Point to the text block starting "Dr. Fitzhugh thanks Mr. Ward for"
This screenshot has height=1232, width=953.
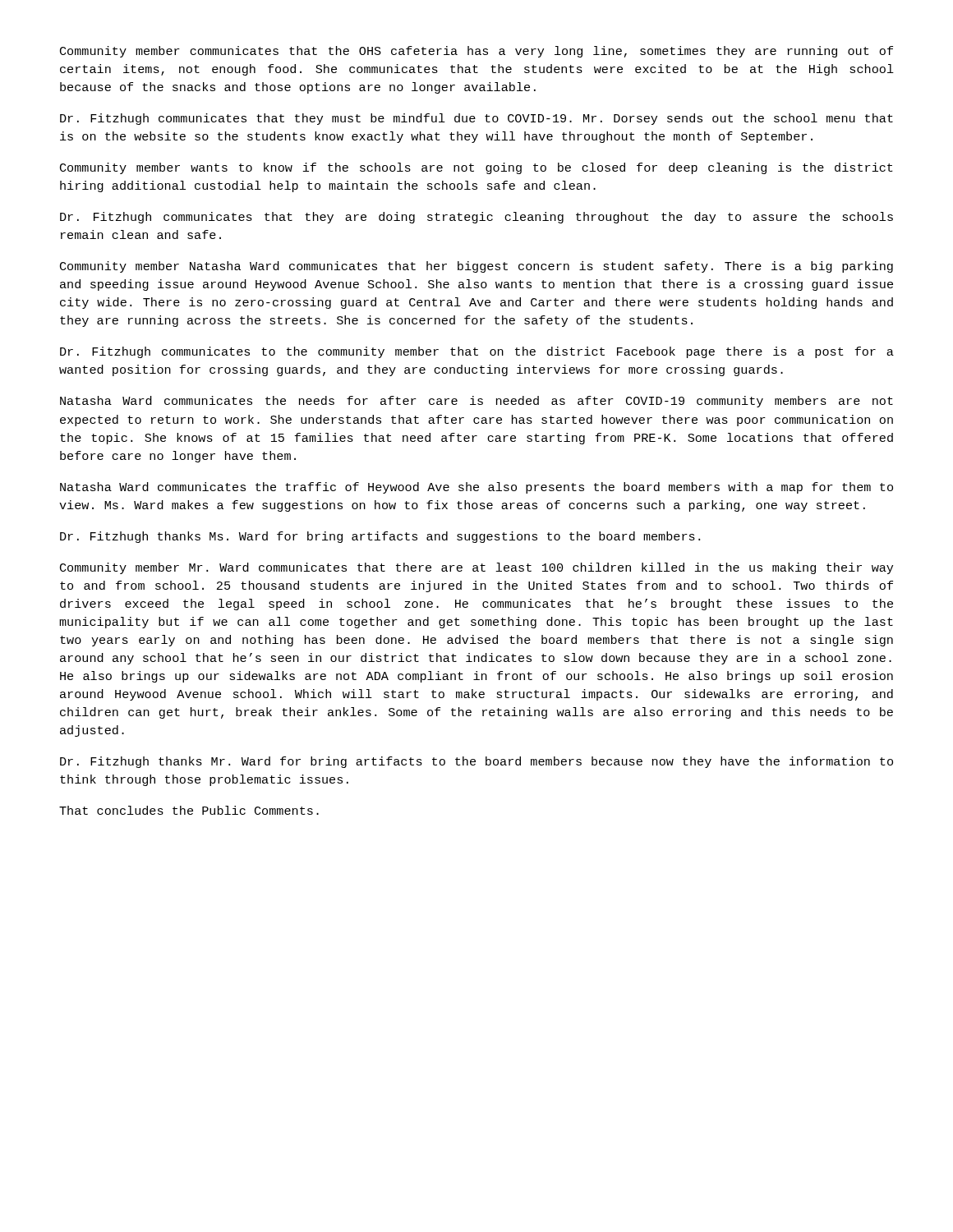476,771
